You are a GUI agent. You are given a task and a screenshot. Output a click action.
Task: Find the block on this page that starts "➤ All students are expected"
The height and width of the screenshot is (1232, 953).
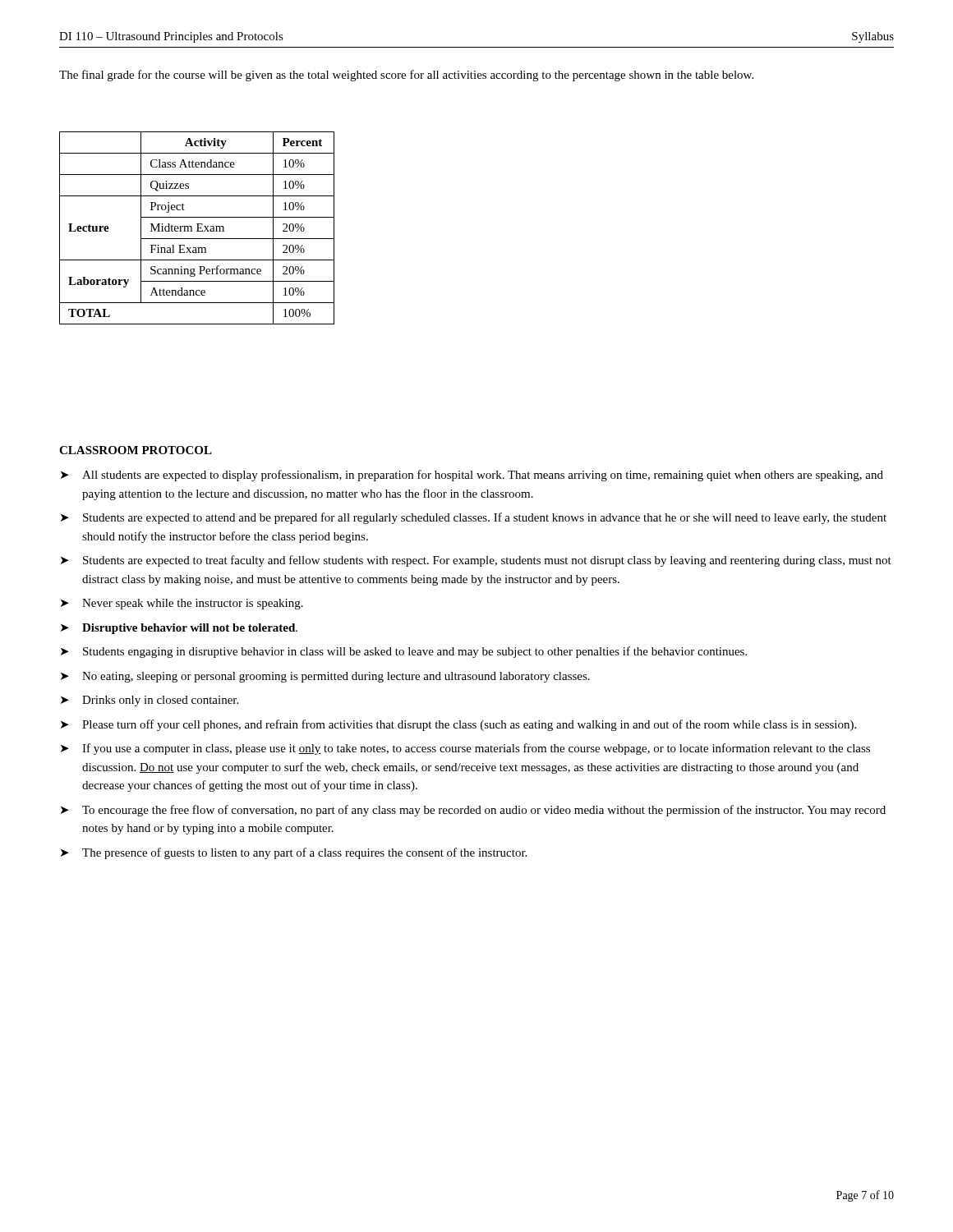pos(476,484)
